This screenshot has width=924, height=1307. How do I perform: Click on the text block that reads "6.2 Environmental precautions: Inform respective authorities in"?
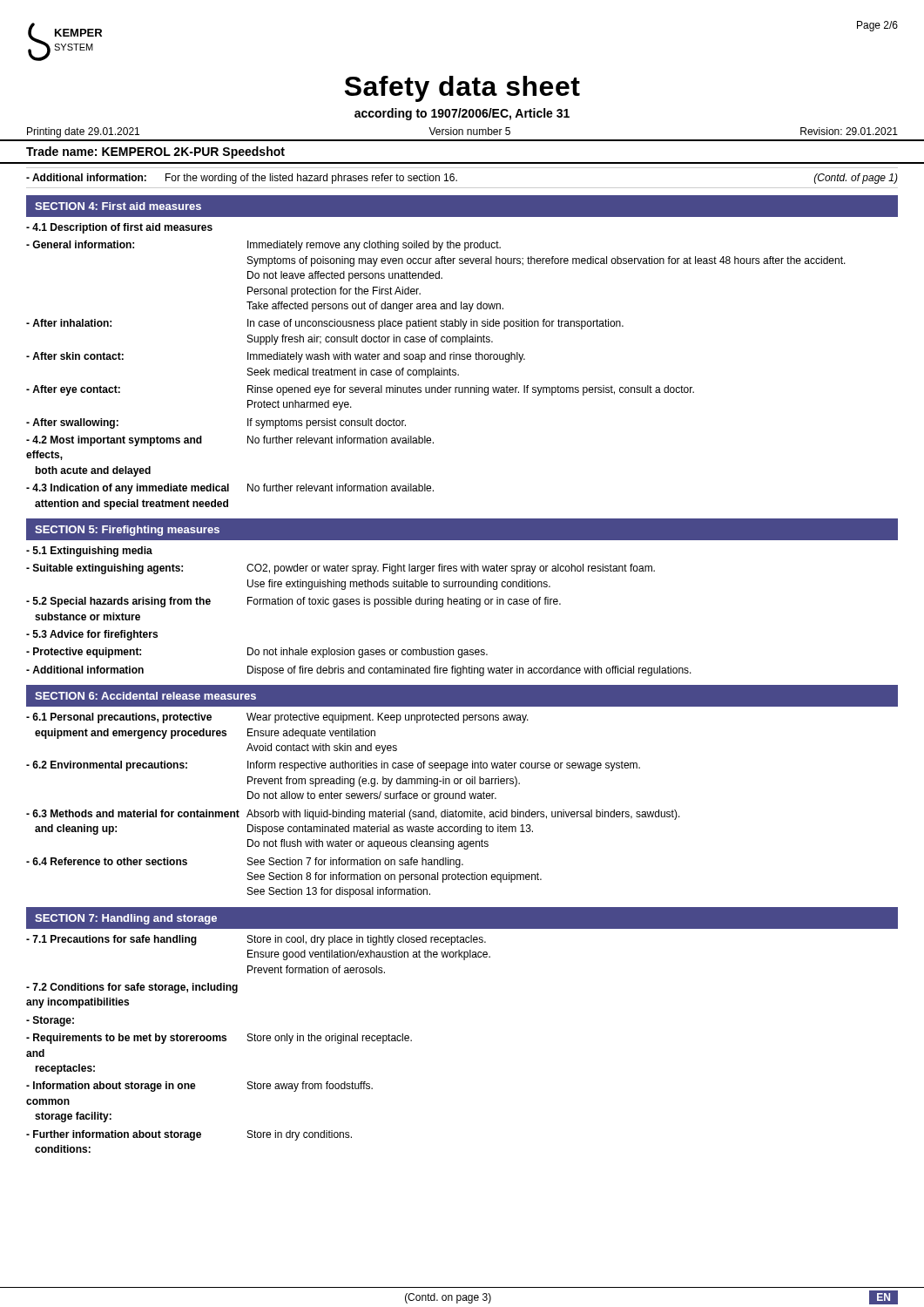[462, 781]
